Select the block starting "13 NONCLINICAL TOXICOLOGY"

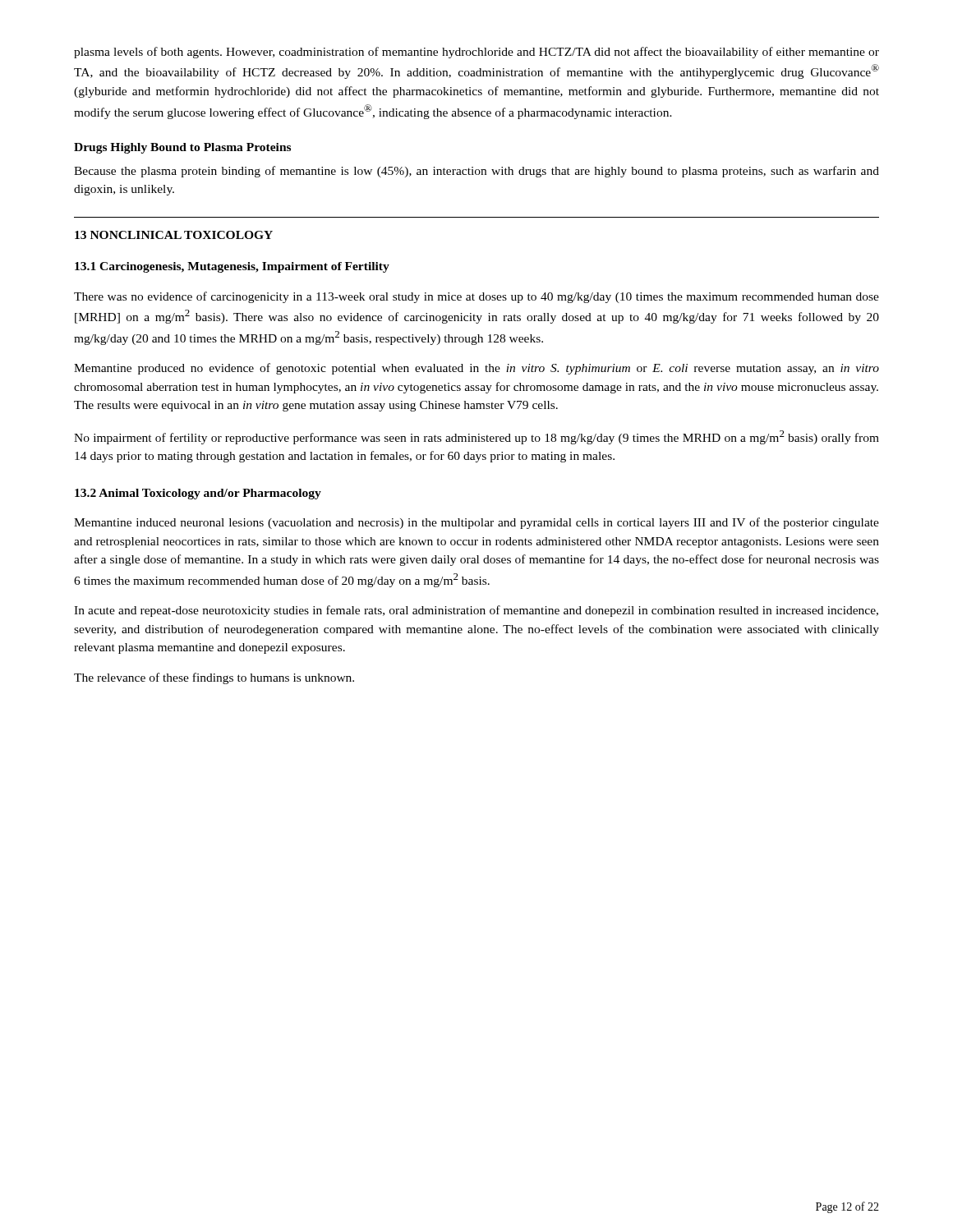pyautogui.click(x=174, y=235)
